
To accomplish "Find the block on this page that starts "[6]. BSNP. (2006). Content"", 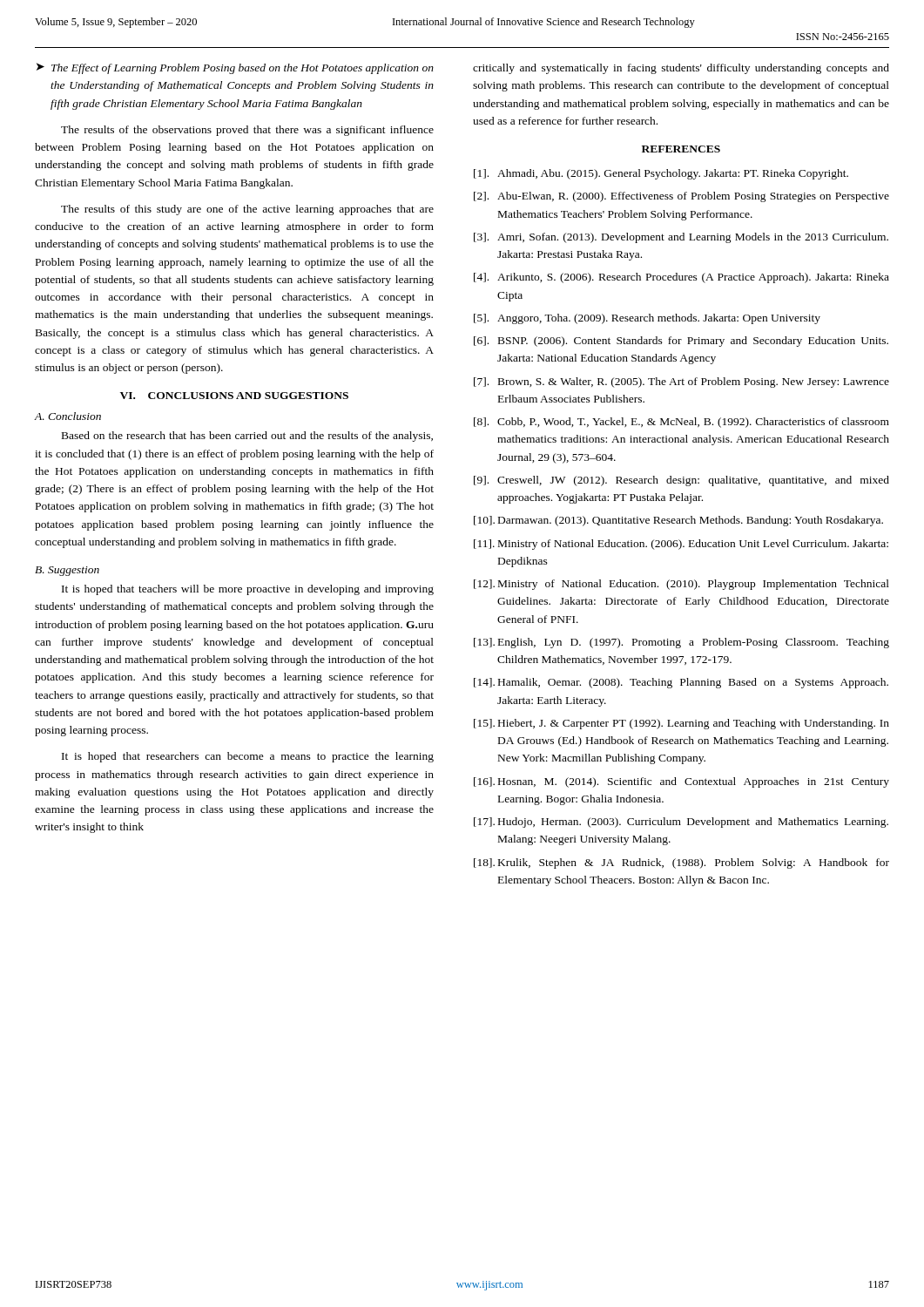I will [681, 350].
